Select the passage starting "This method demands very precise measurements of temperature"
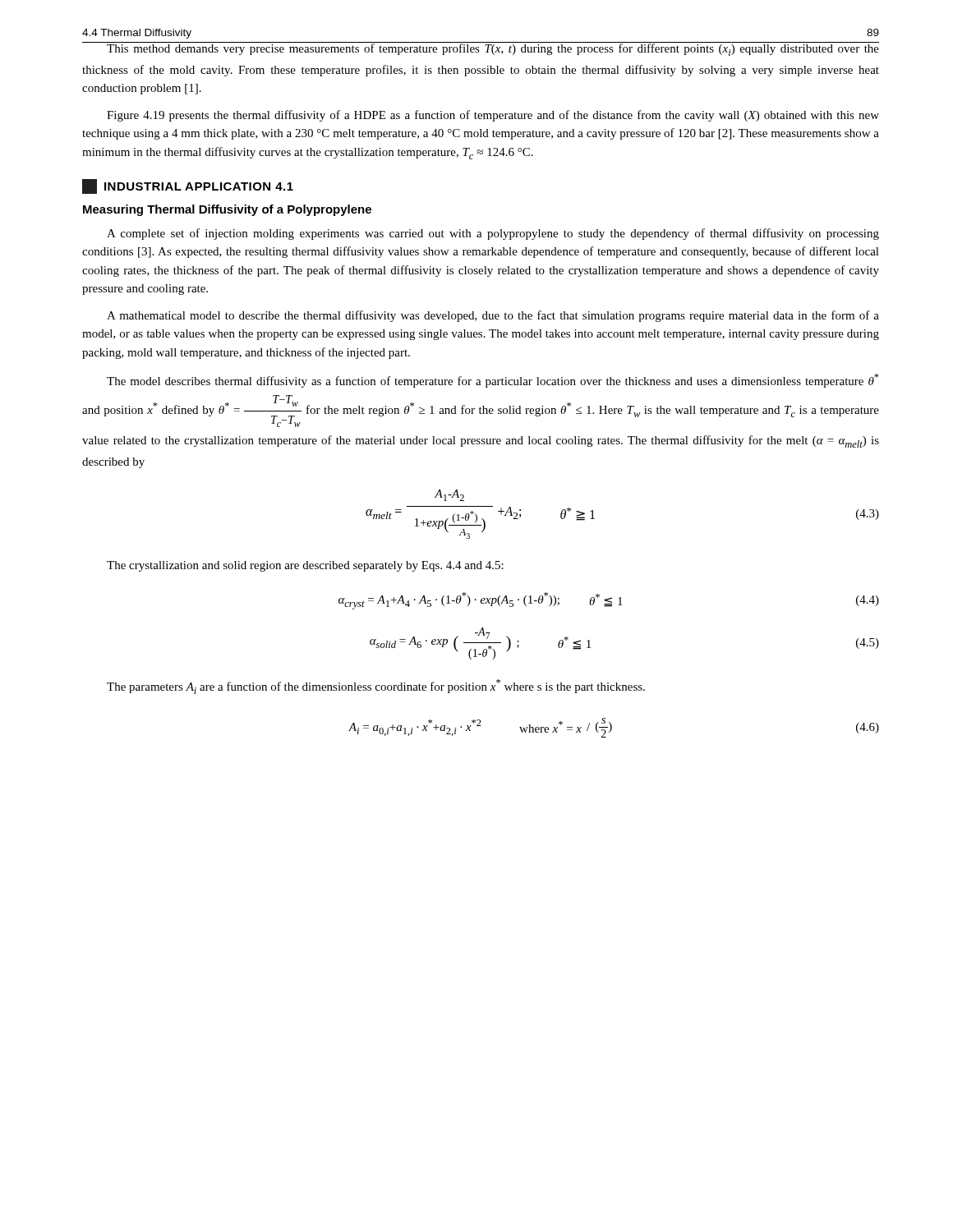953x1232 pixels. pos(481,68)
